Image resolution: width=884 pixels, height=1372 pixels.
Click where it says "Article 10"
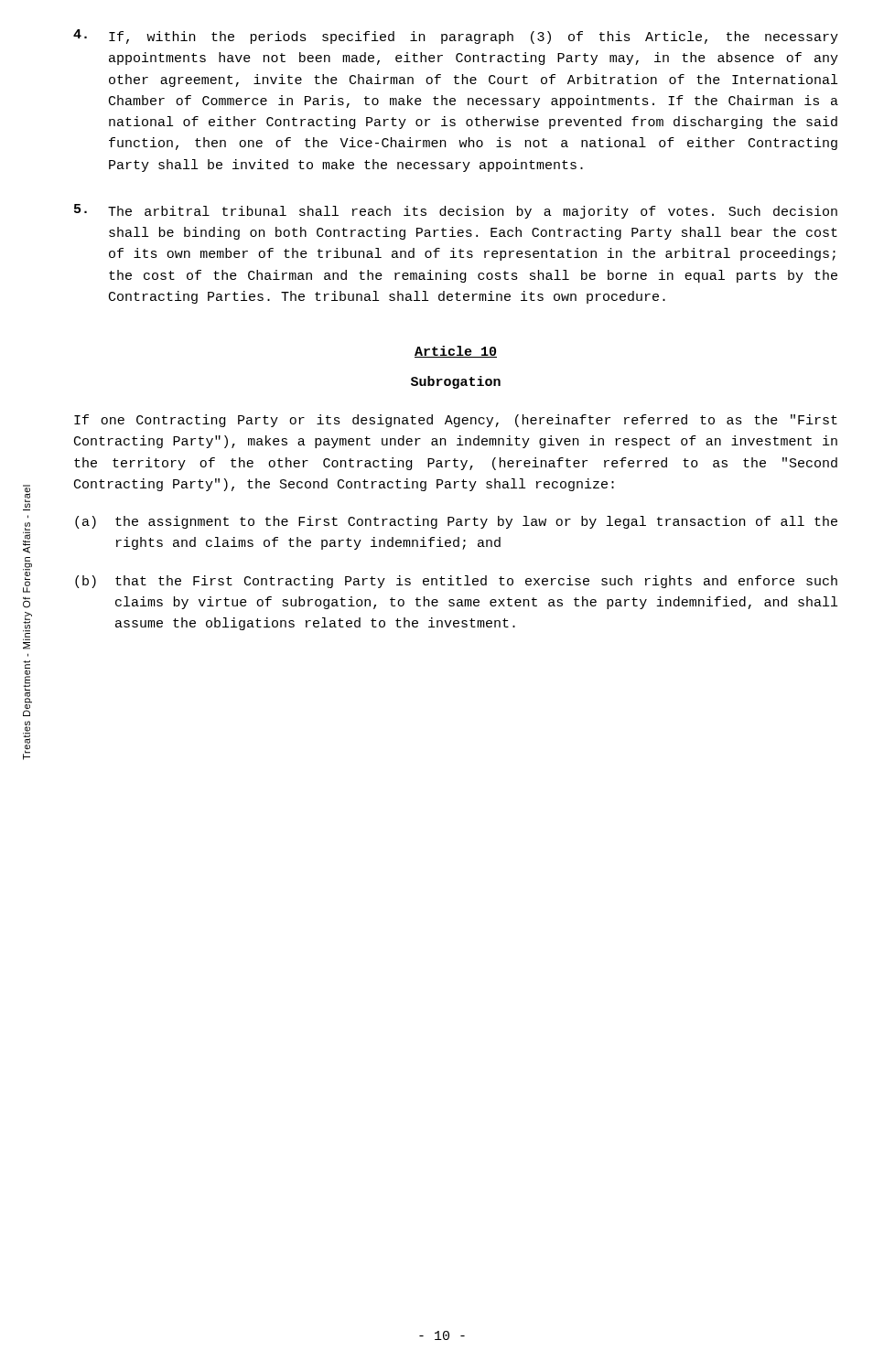tap(456, 353)
